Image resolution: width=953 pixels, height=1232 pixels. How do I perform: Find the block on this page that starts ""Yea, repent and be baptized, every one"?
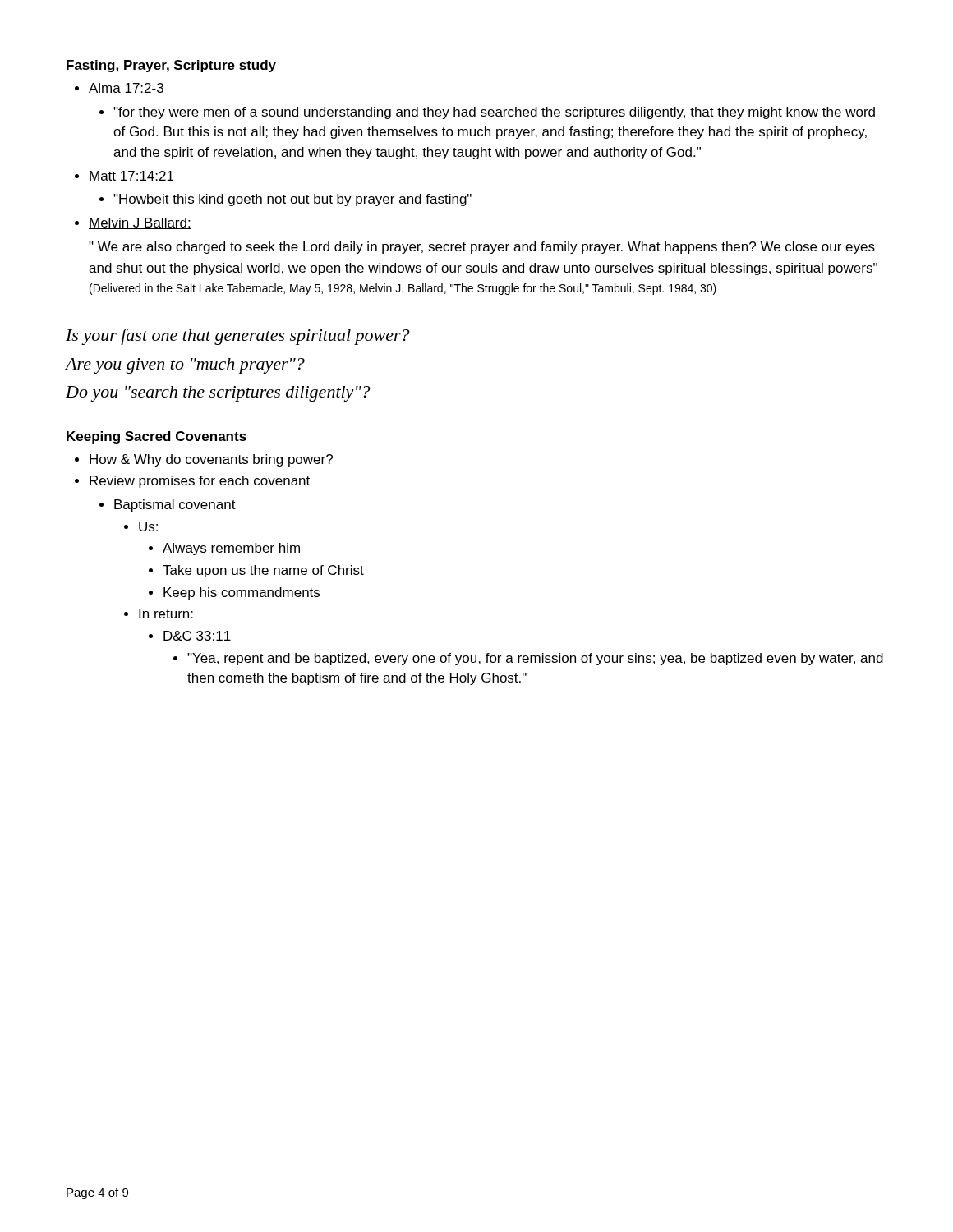[x=535, y=668]
